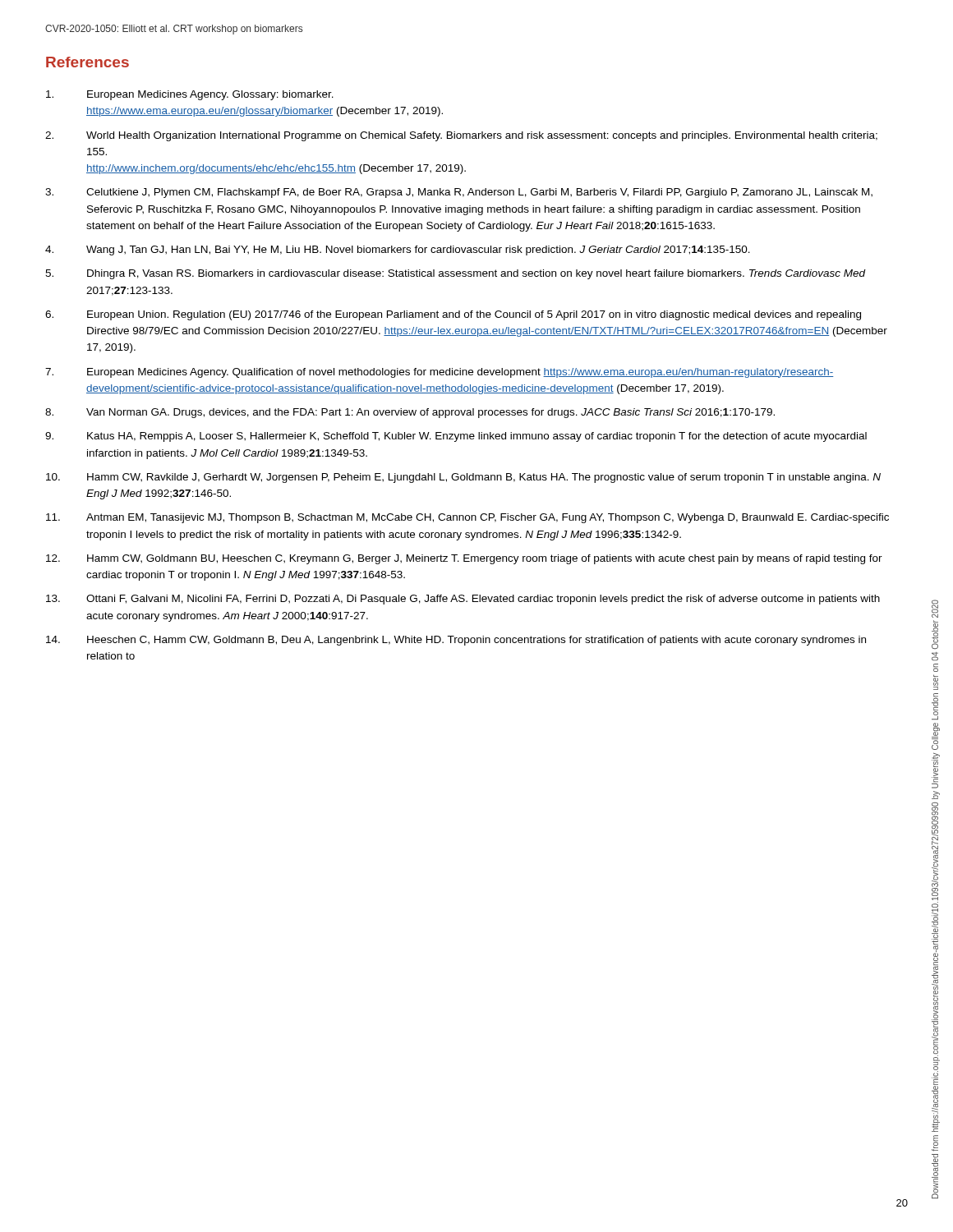Click the section header
Image resolution: width=953 pixels, height=1232 pixels.
[x=87, y=62]
